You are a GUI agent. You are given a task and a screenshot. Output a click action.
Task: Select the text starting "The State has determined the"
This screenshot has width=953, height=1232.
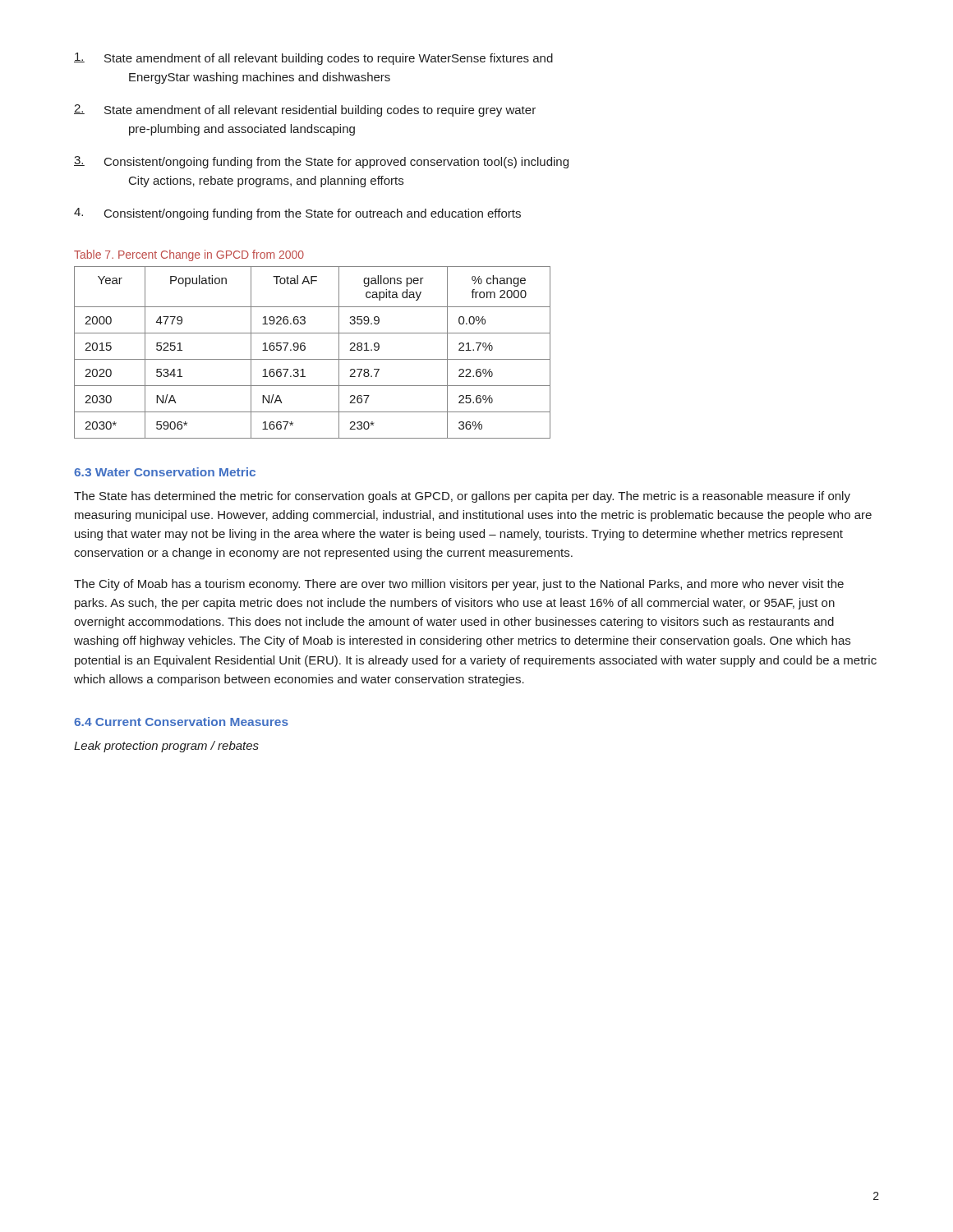point(473,524)
